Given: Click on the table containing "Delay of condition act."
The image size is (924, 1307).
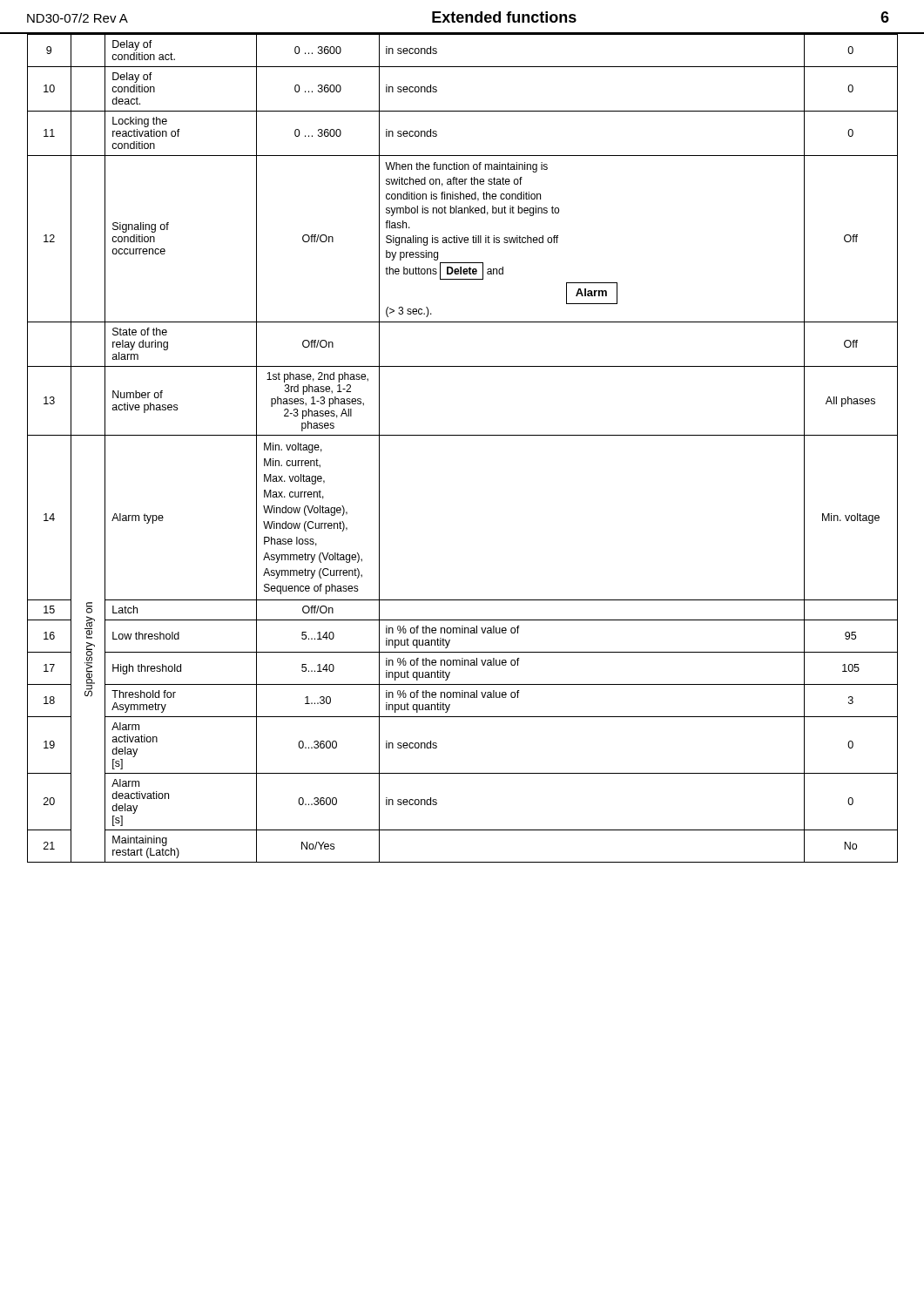Looking at the screenshot, I should (x=462, y=448).
